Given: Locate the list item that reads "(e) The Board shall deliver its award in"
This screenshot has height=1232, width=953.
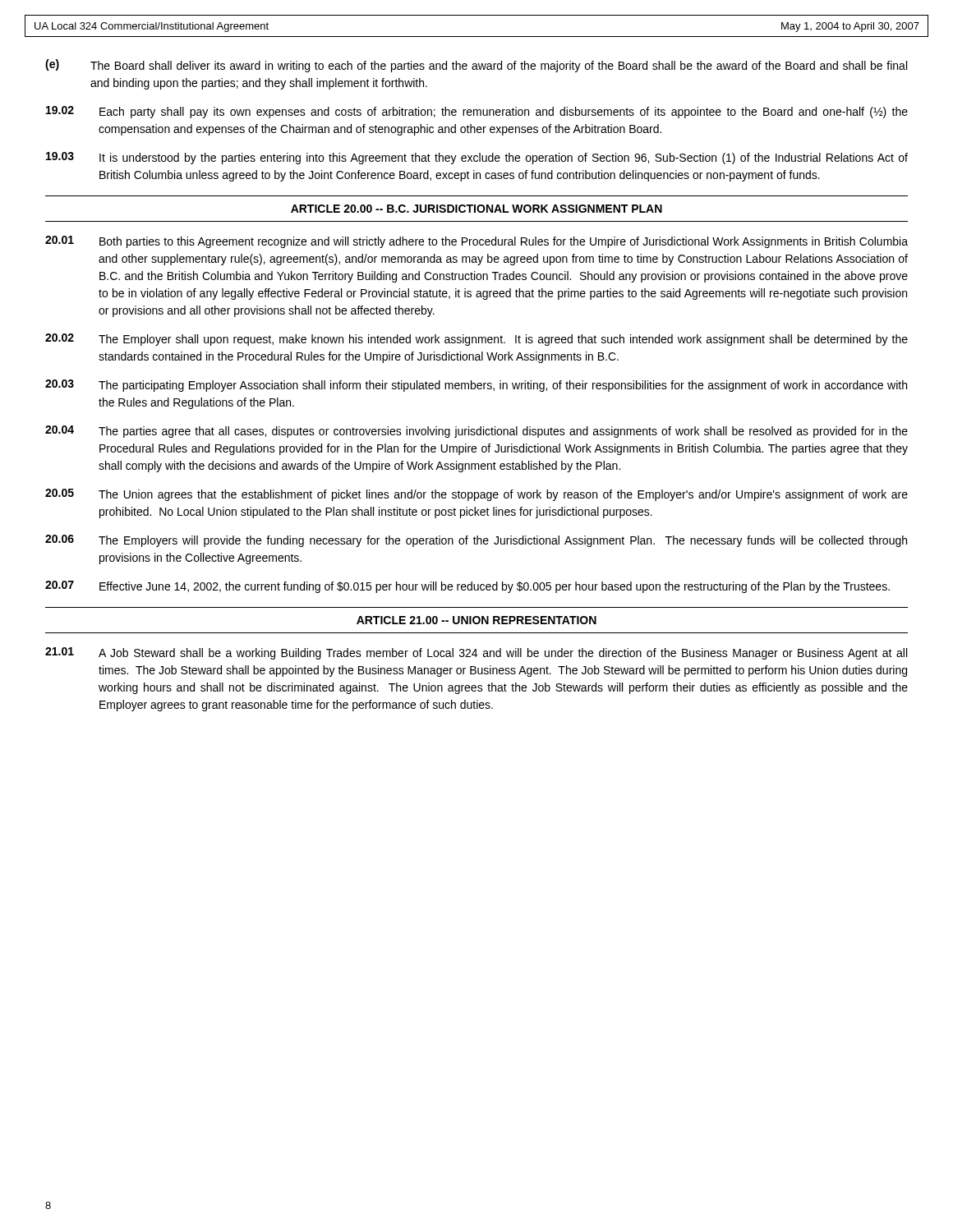Looking at the screenshot, I should tap(476, 75).
